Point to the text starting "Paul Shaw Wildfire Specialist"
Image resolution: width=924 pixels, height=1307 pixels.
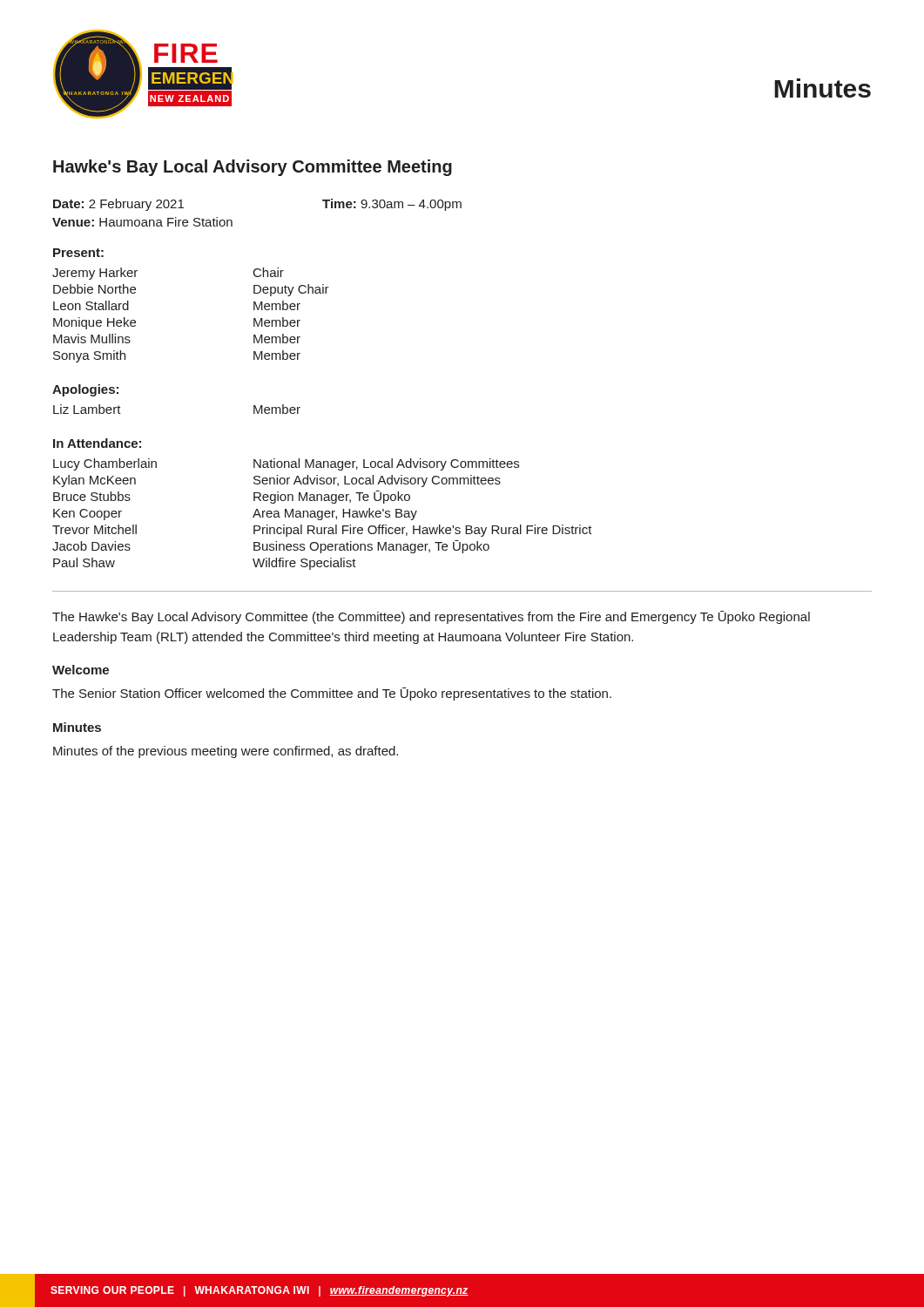click(x=462, y=562)
